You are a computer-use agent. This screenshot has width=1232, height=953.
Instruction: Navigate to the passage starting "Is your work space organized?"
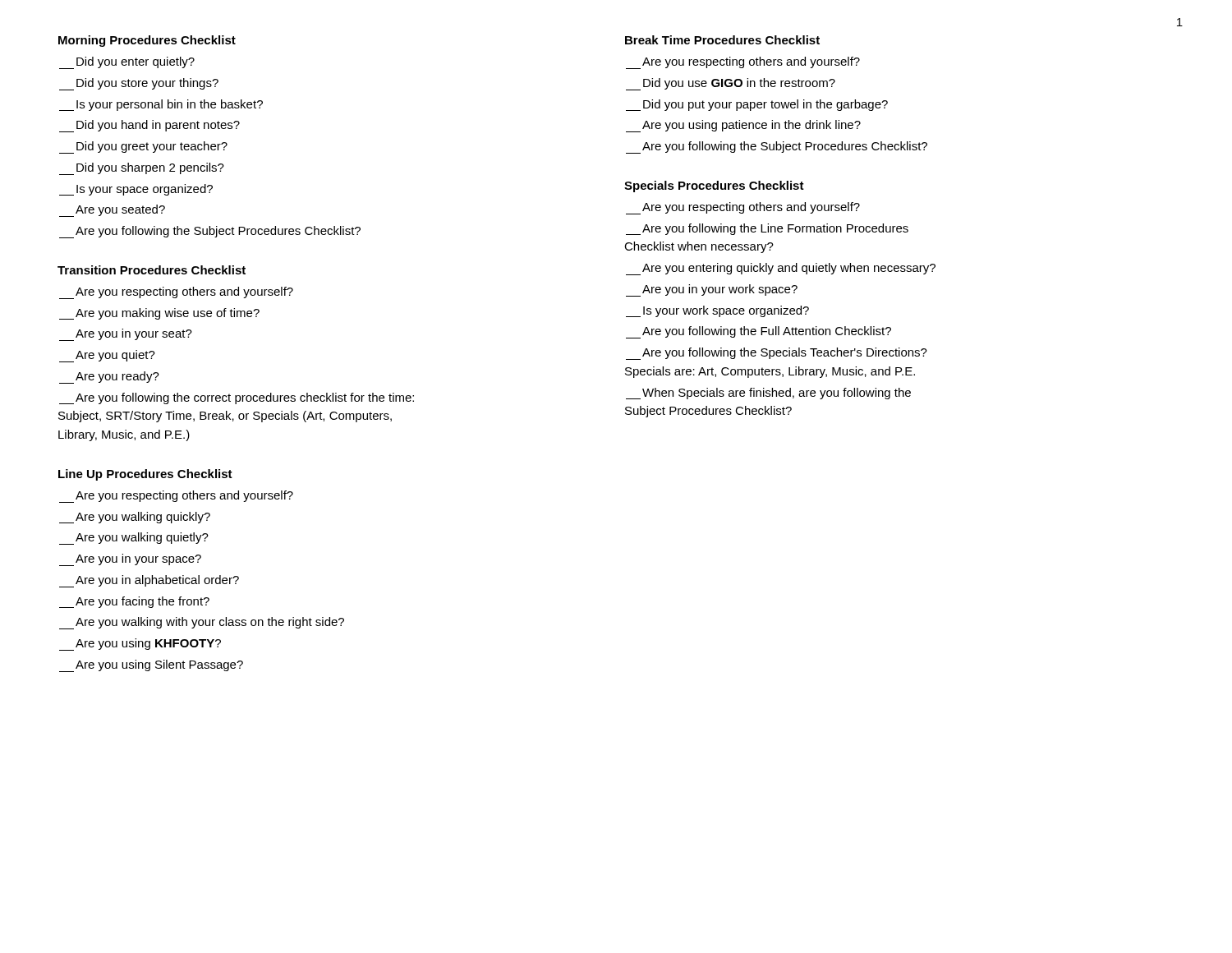[x=718, y=308]
